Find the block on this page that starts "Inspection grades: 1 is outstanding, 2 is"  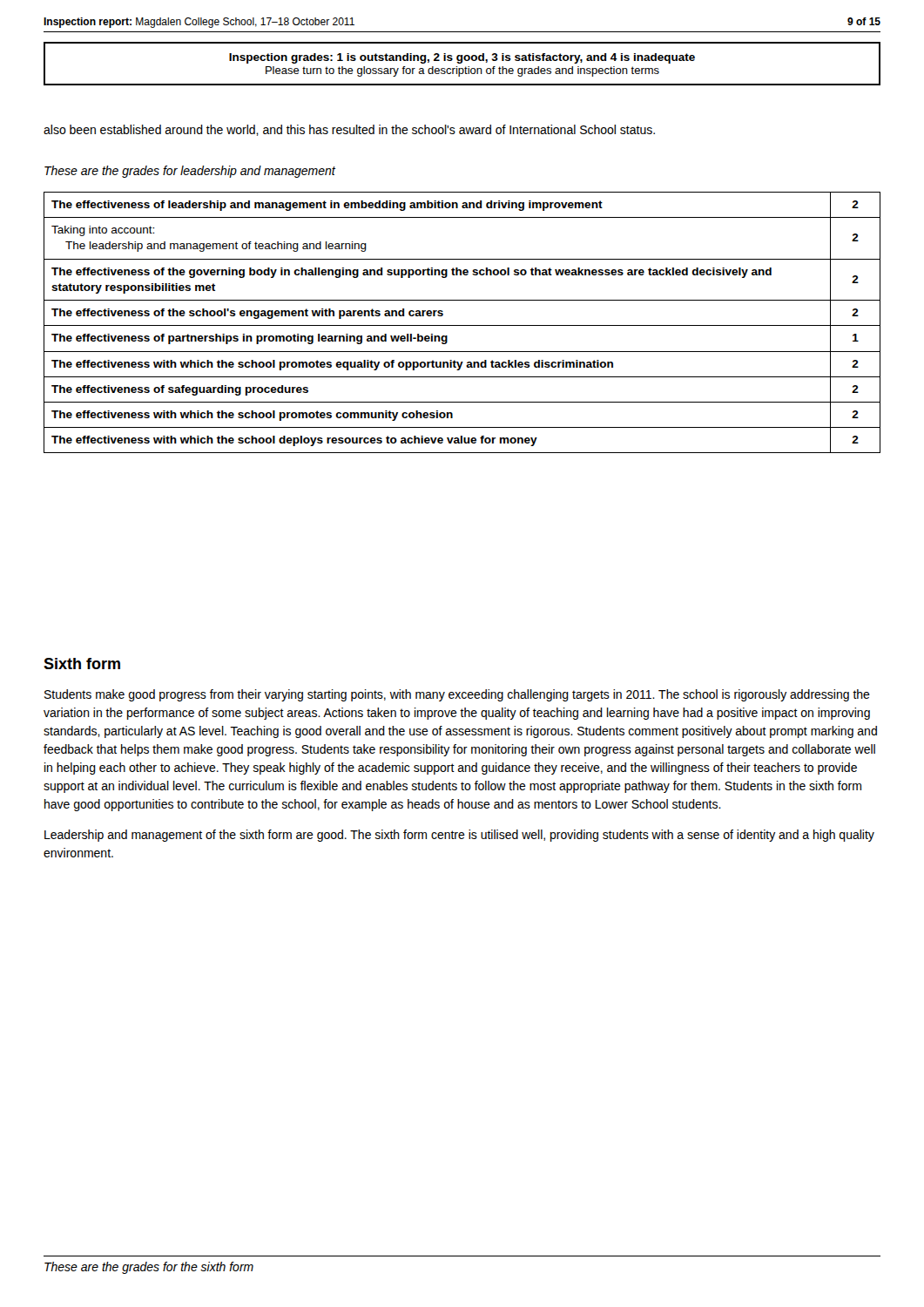coord(462,64)
